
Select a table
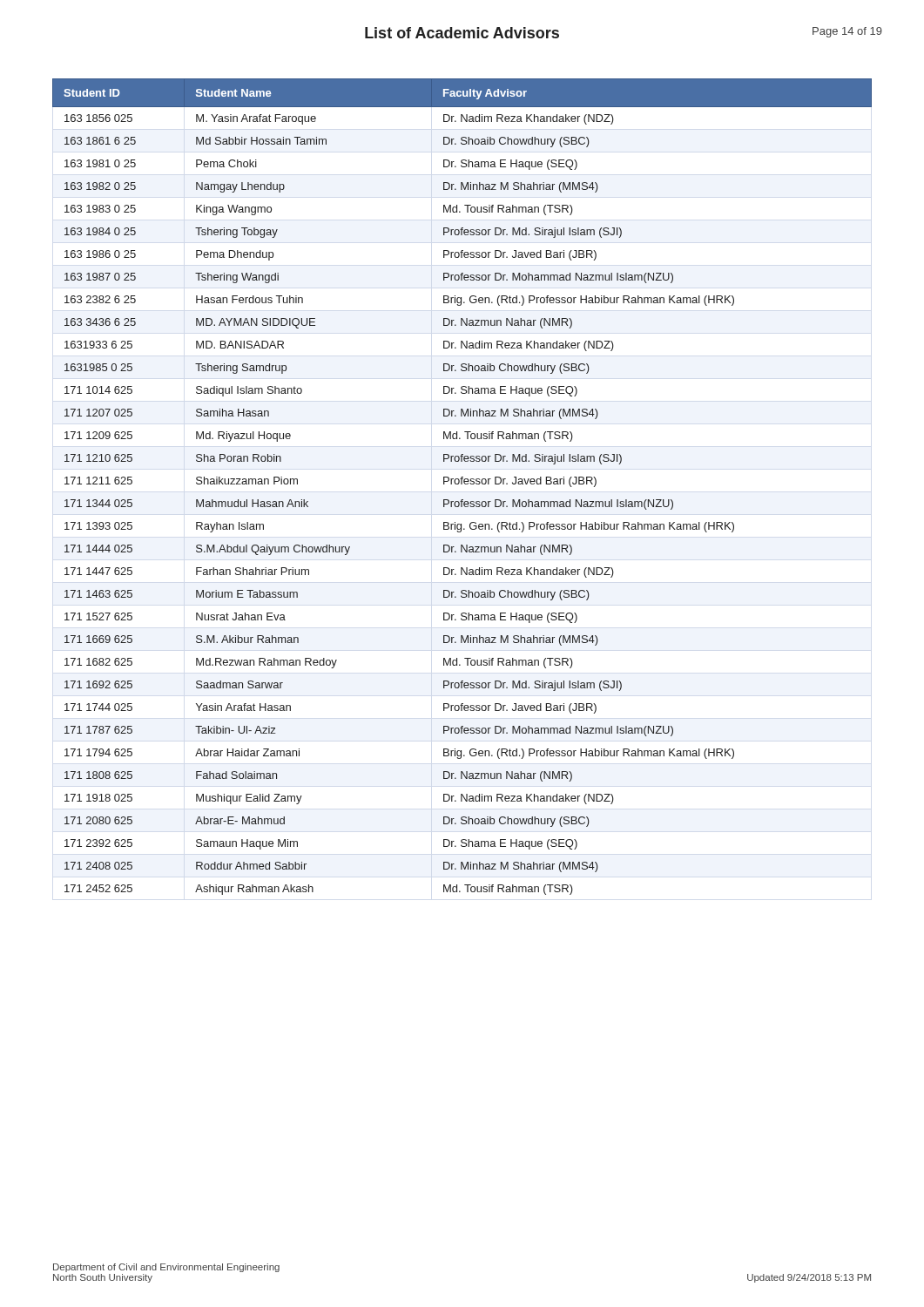point(462,489)
